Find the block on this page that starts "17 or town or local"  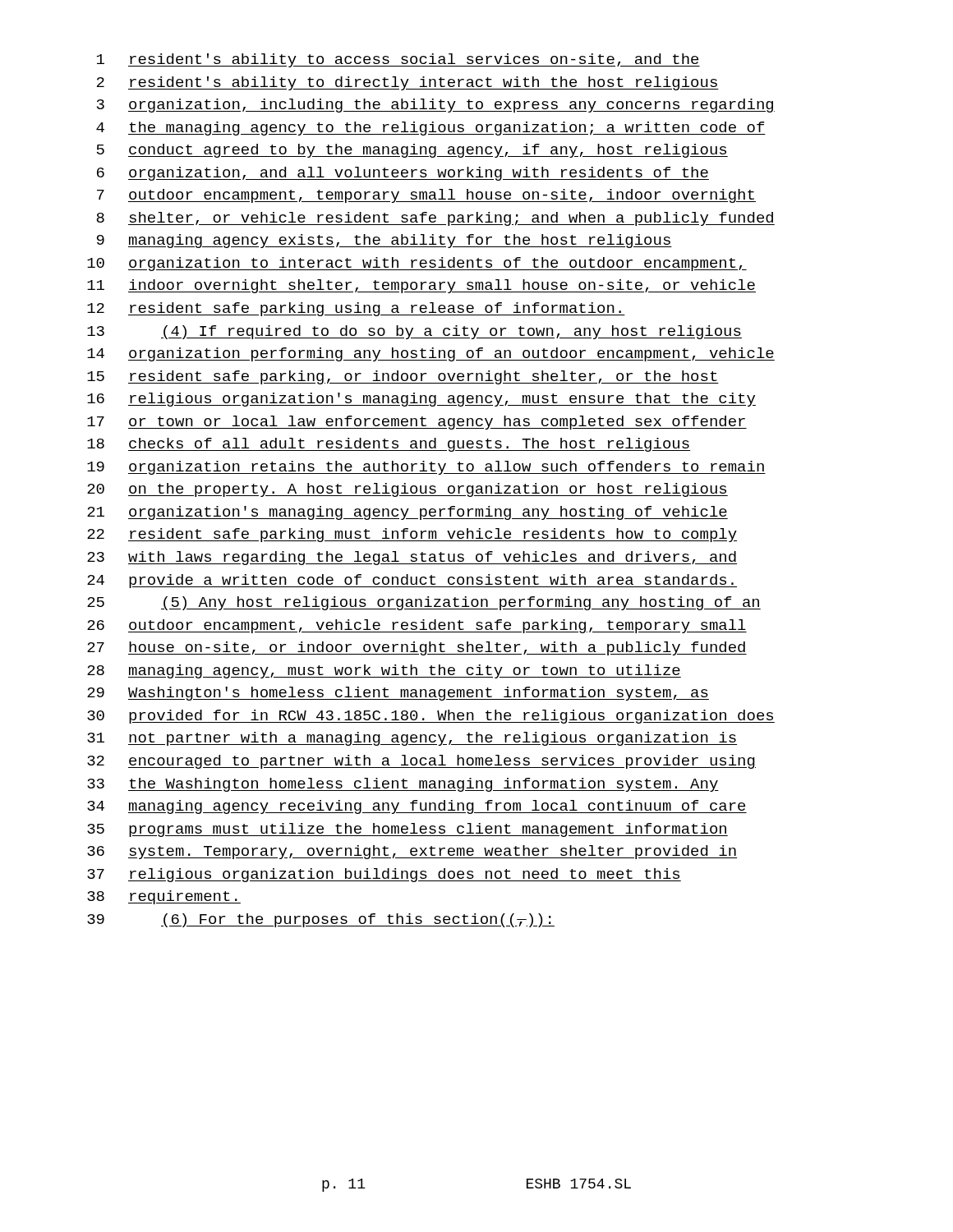476,423
